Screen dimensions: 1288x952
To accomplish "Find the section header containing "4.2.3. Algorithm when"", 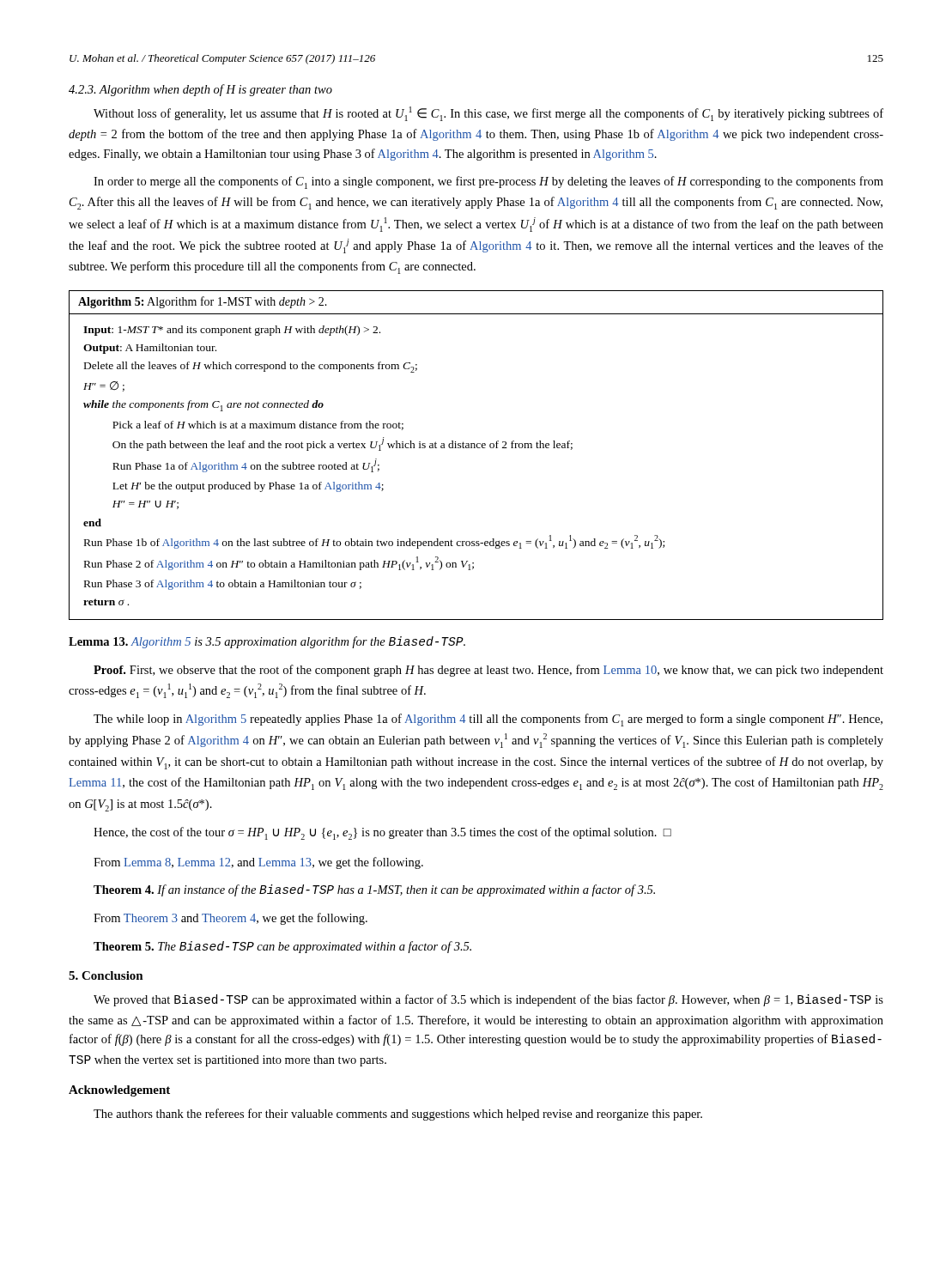I will 200,89.
